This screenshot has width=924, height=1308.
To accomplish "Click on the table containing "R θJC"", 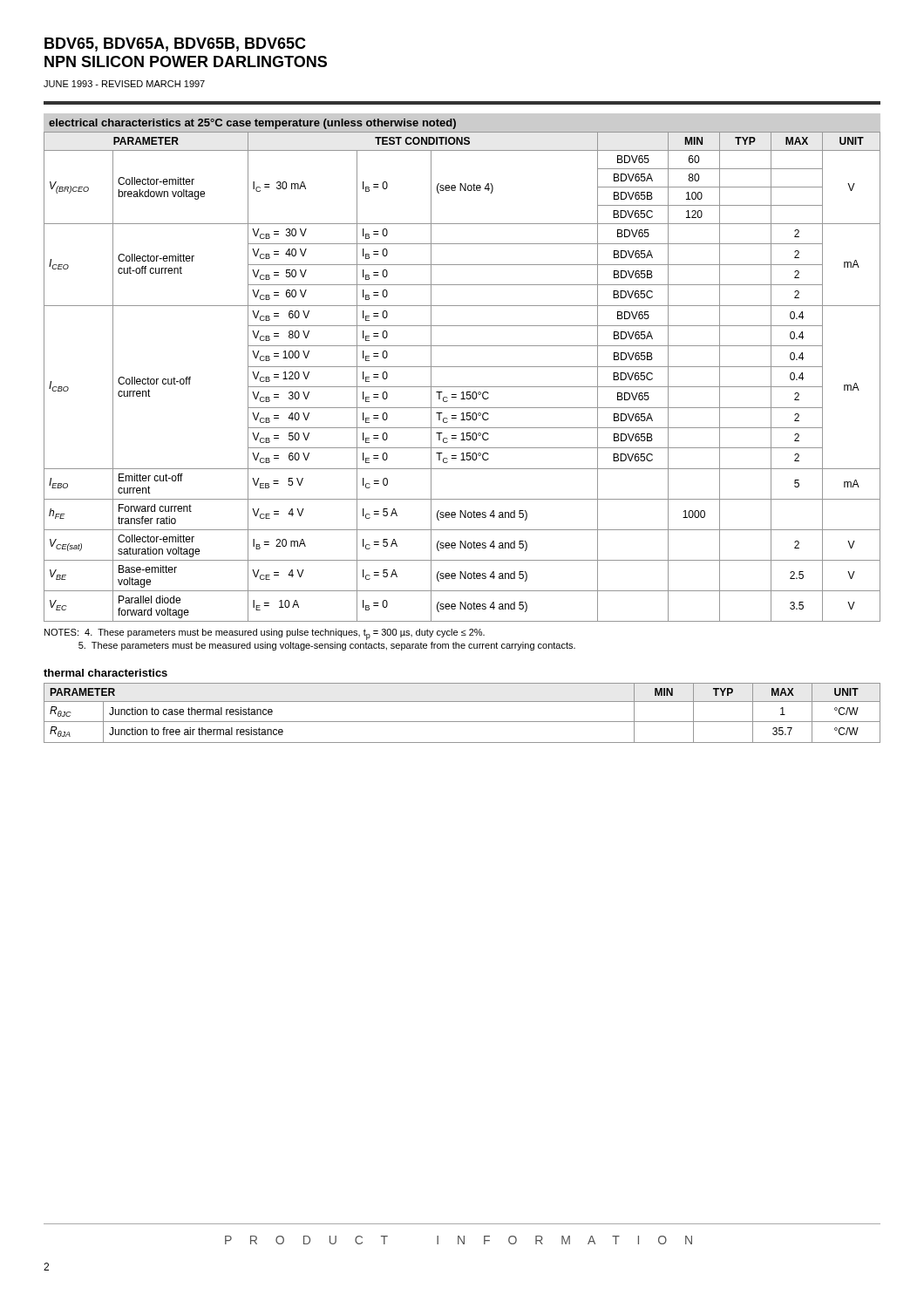I will click(462, 713).
